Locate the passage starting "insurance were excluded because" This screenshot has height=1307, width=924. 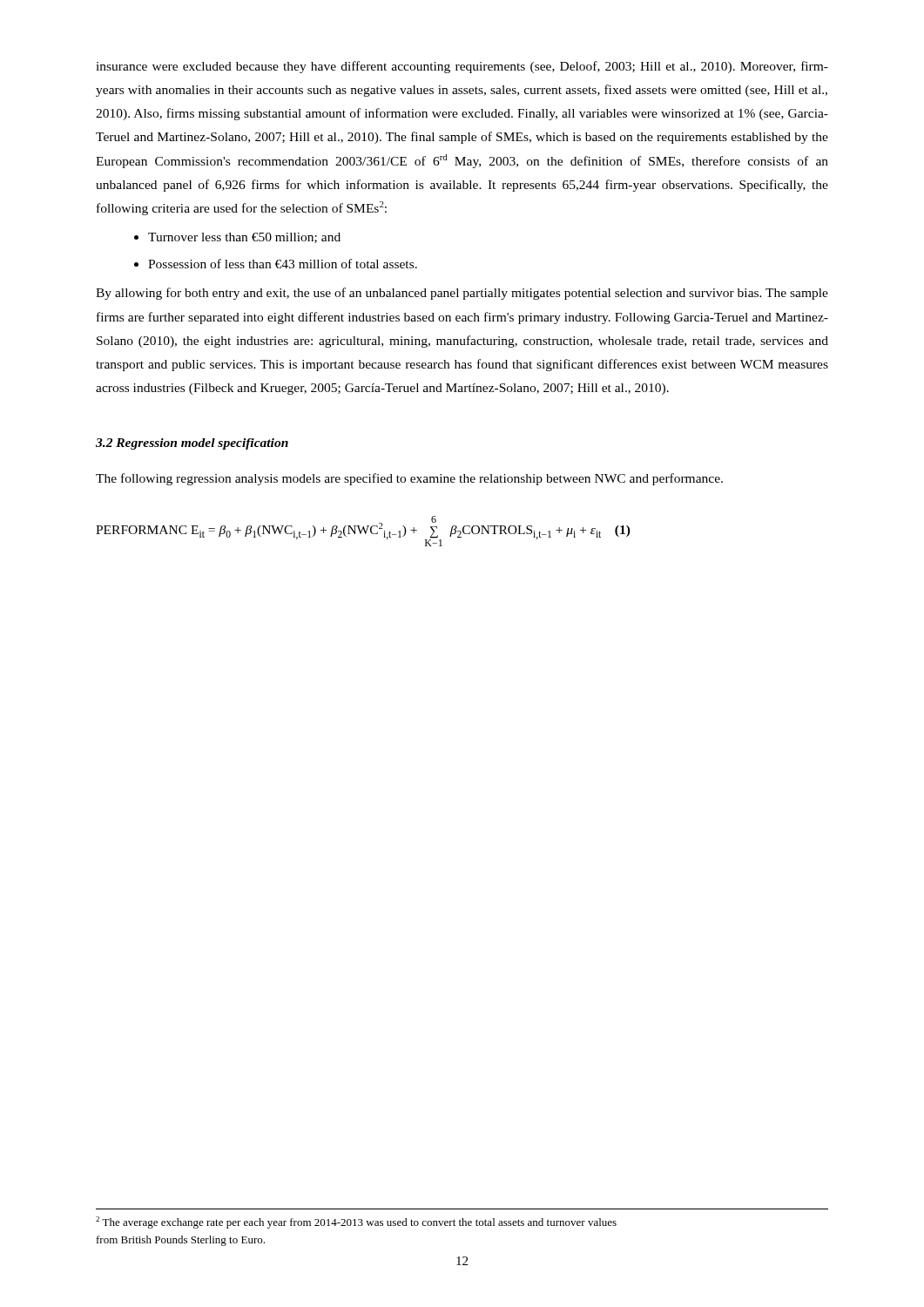[462, 137]
